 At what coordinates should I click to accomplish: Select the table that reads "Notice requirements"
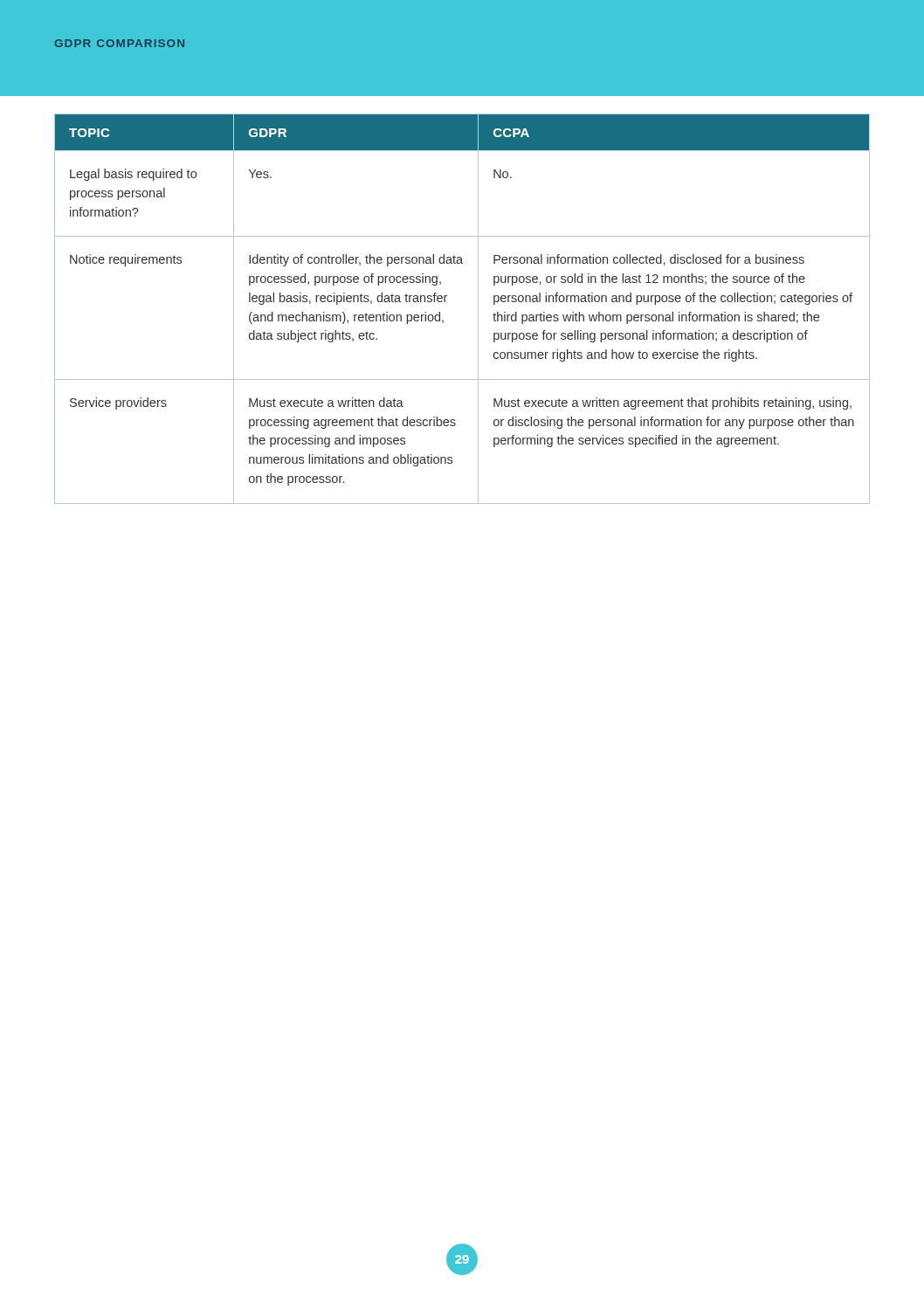click(x=462, y=309)
